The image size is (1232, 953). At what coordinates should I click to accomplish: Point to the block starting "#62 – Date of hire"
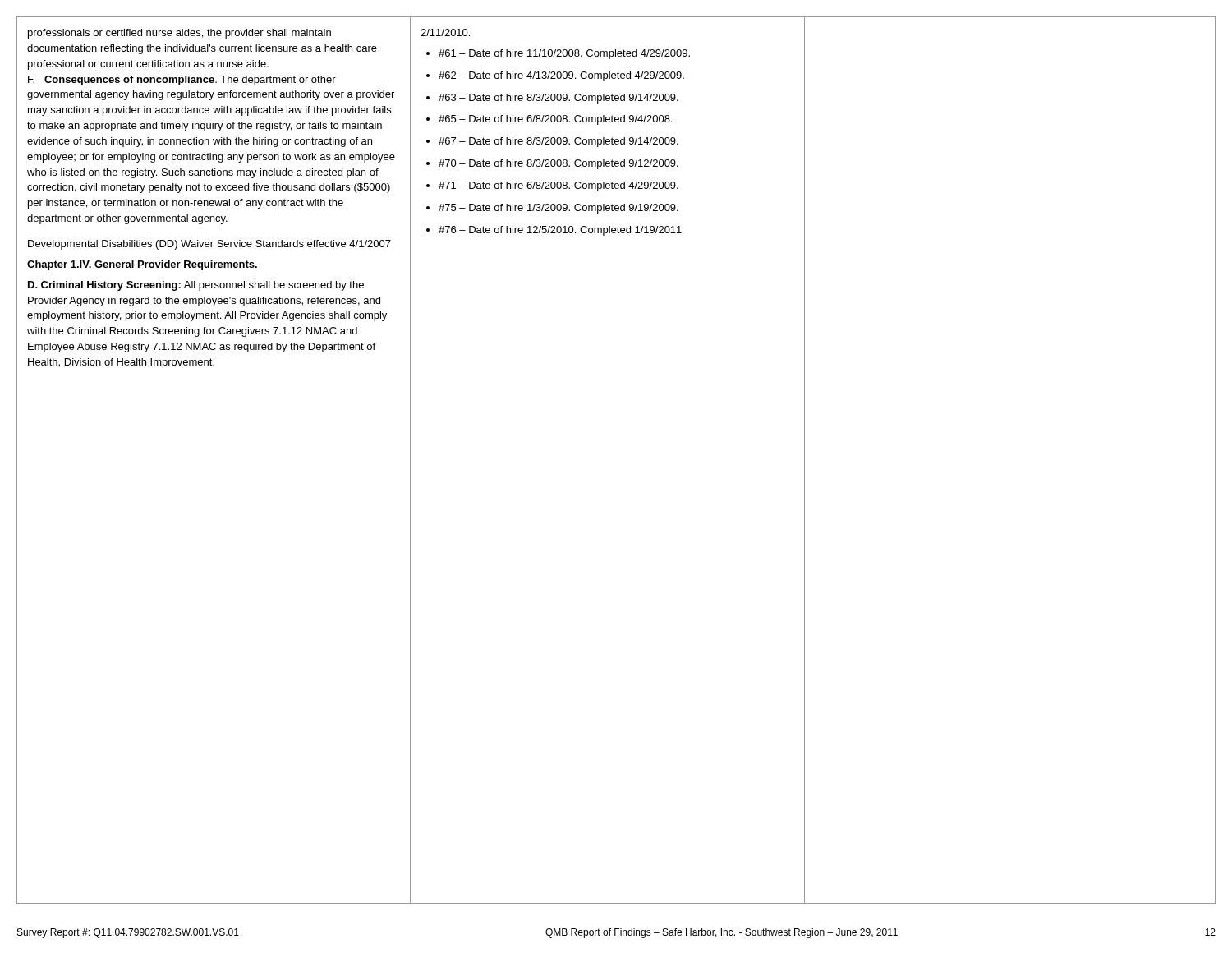[x=562, y=75]
